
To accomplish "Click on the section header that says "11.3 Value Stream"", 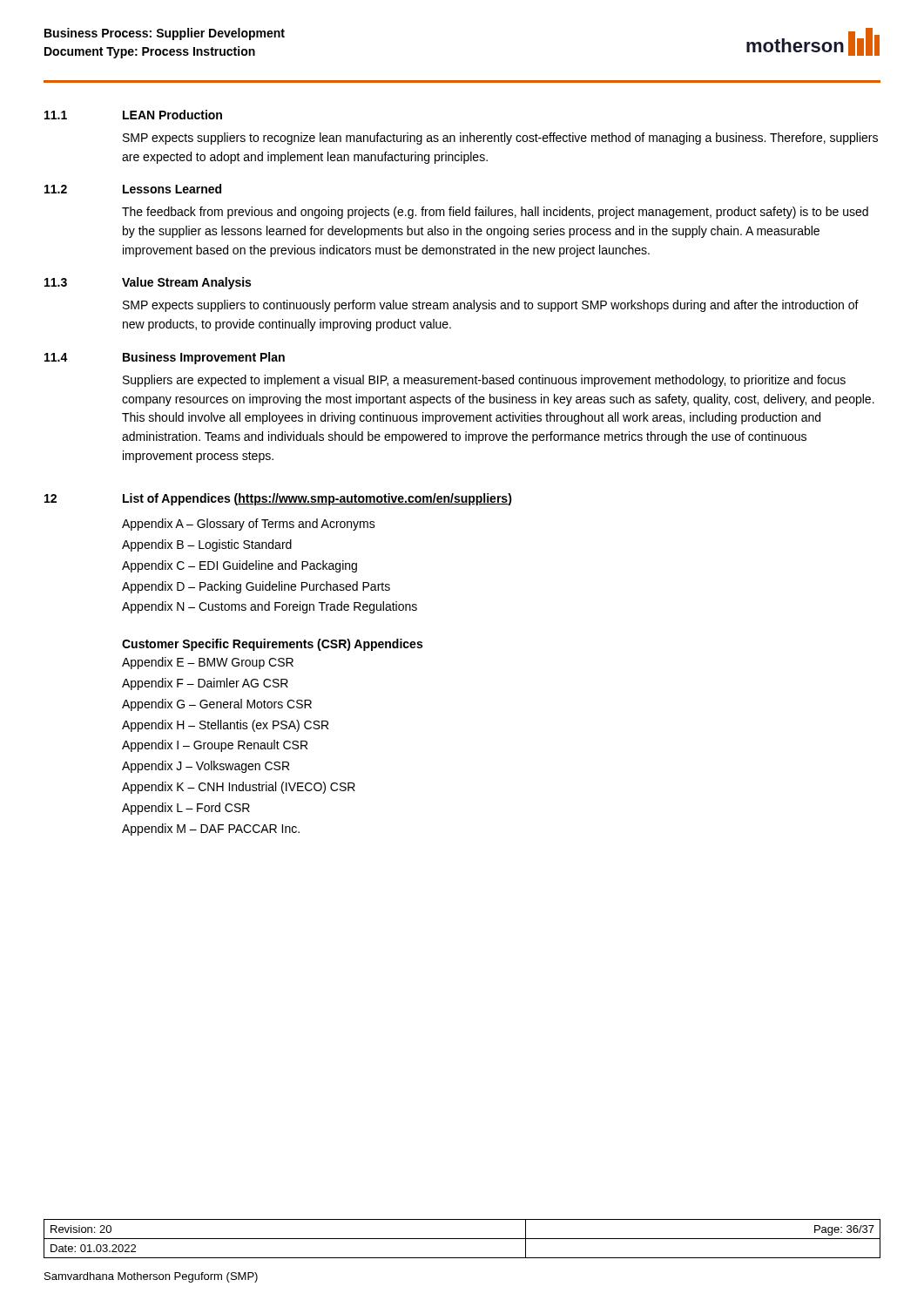I will [x=148, y=283].
